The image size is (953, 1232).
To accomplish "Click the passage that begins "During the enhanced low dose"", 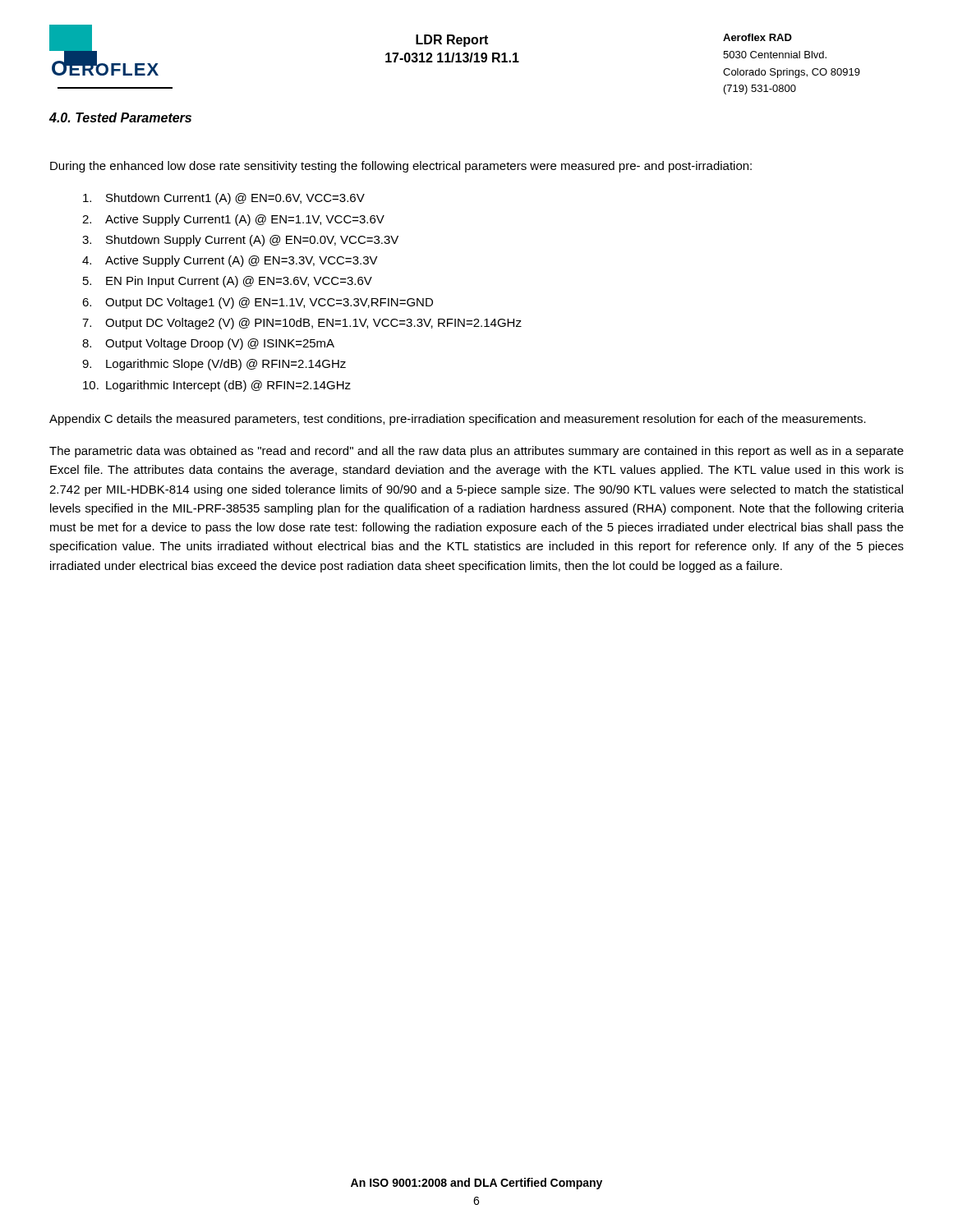I will click(x=401, y=166).
